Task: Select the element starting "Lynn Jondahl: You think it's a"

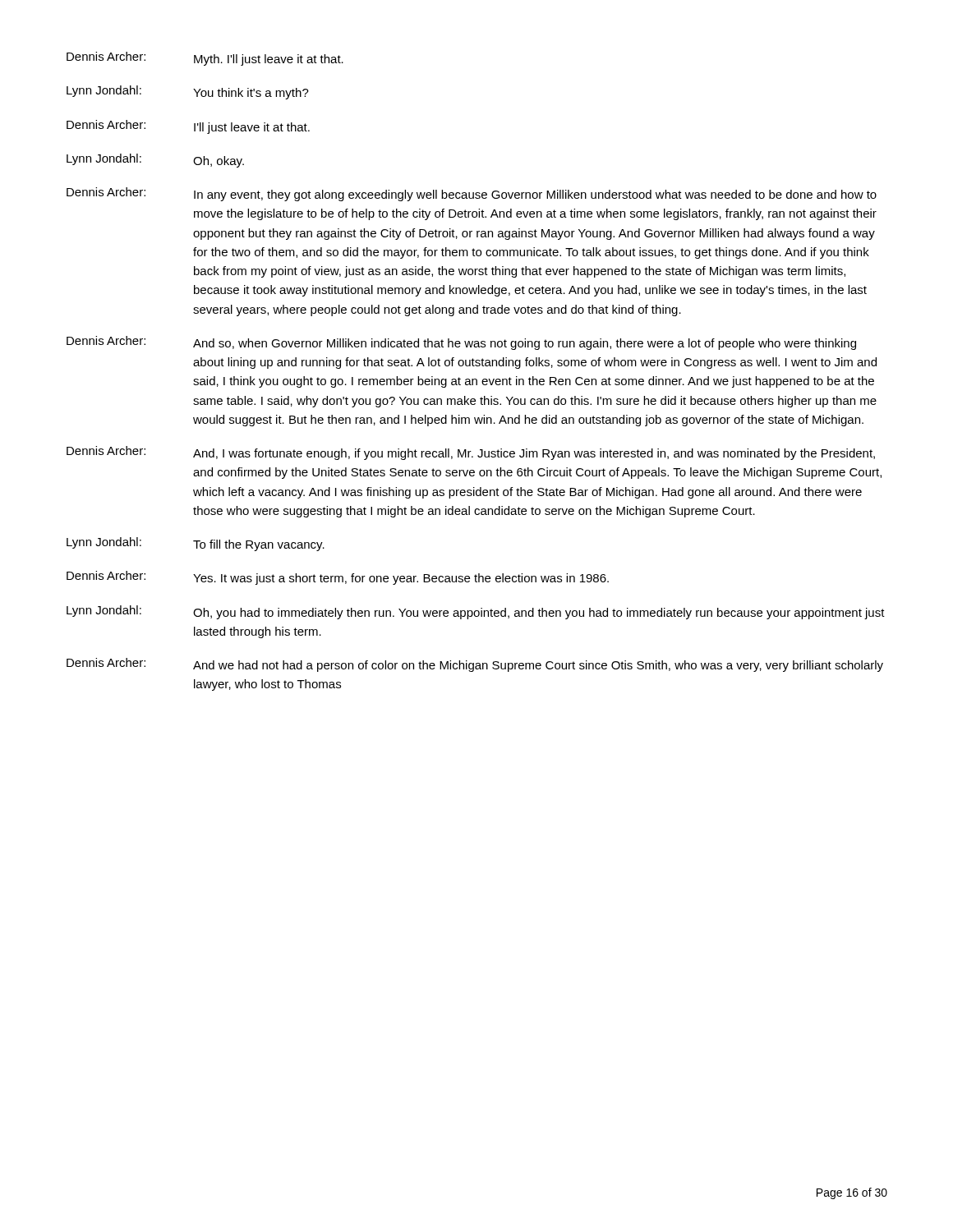Action: tap(104, 93)
